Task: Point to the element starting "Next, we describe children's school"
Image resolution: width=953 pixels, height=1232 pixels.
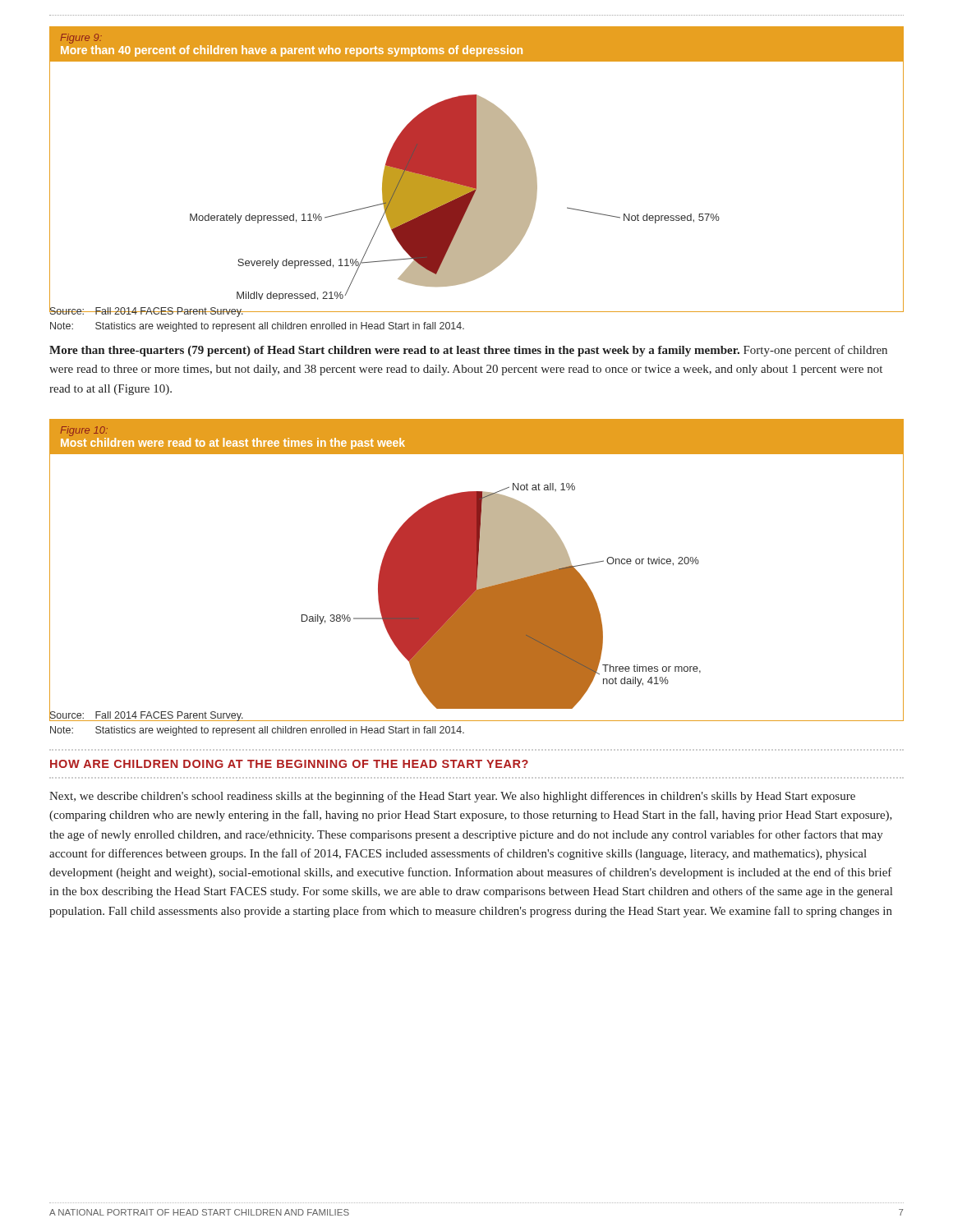Action: [476, 854]
